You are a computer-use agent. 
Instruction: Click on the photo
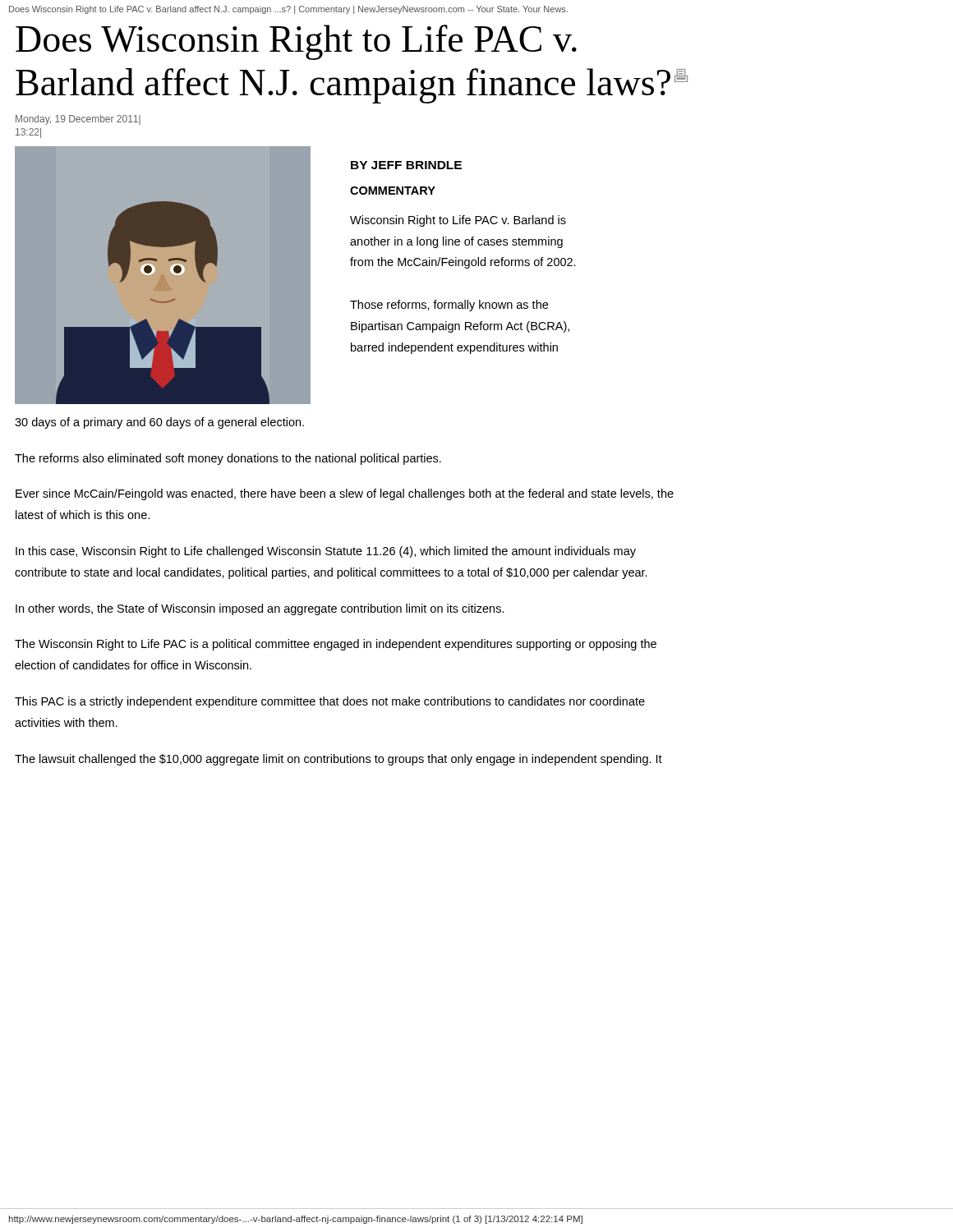(x=181, y=275)
